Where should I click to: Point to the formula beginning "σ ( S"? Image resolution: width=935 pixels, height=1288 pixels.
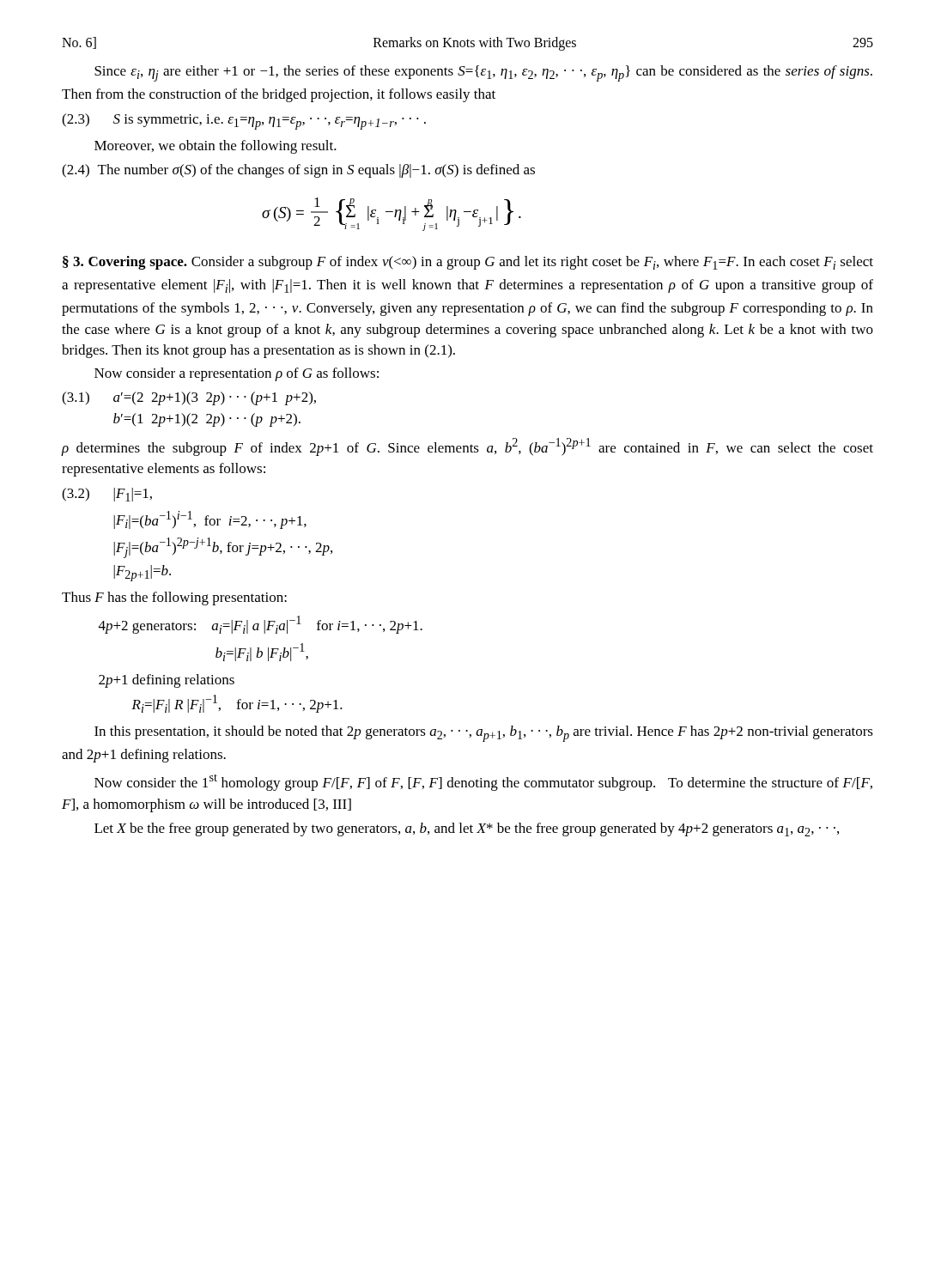click(x=468, y=214)
